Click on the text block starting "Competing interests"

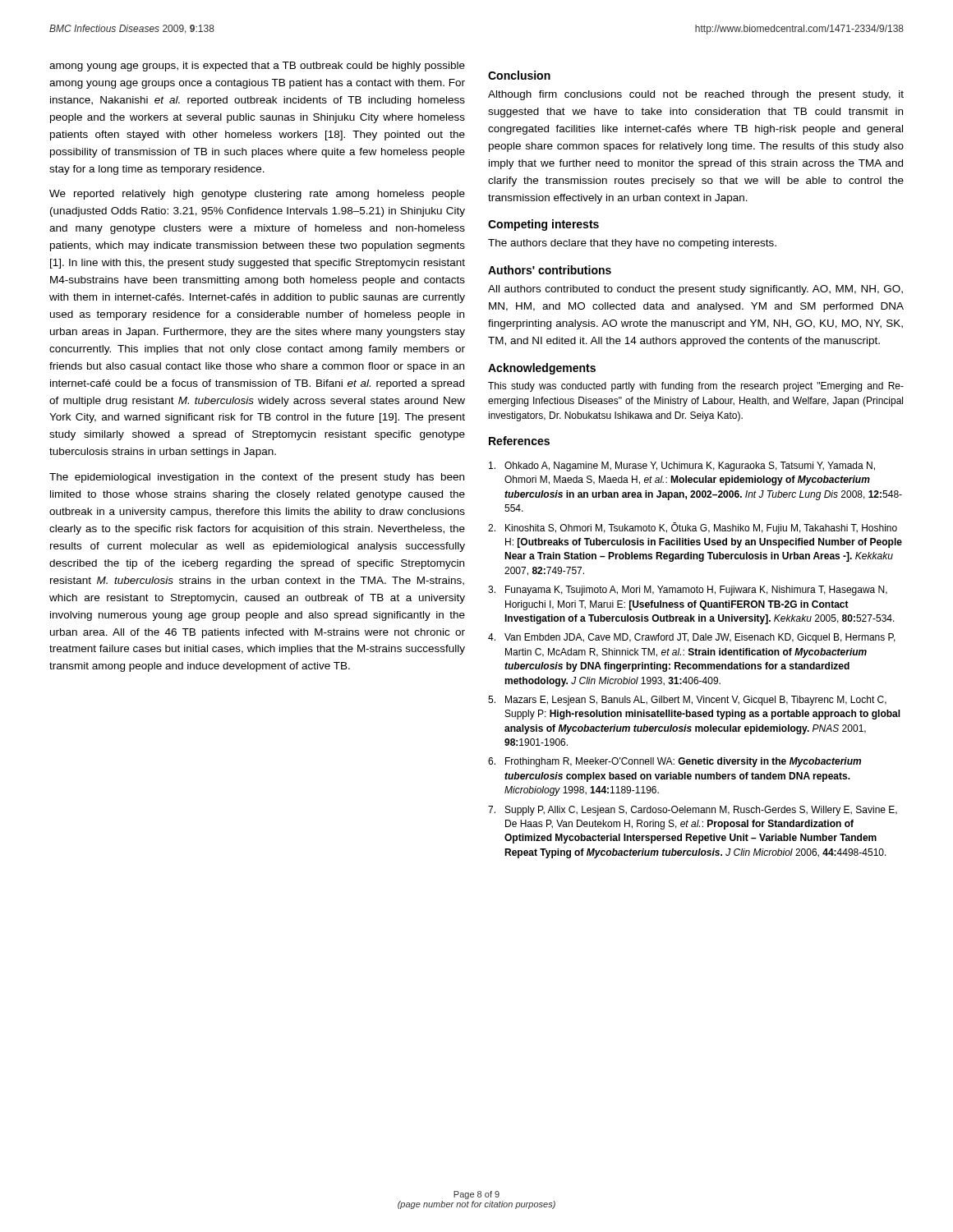click(x=544, y=225)
